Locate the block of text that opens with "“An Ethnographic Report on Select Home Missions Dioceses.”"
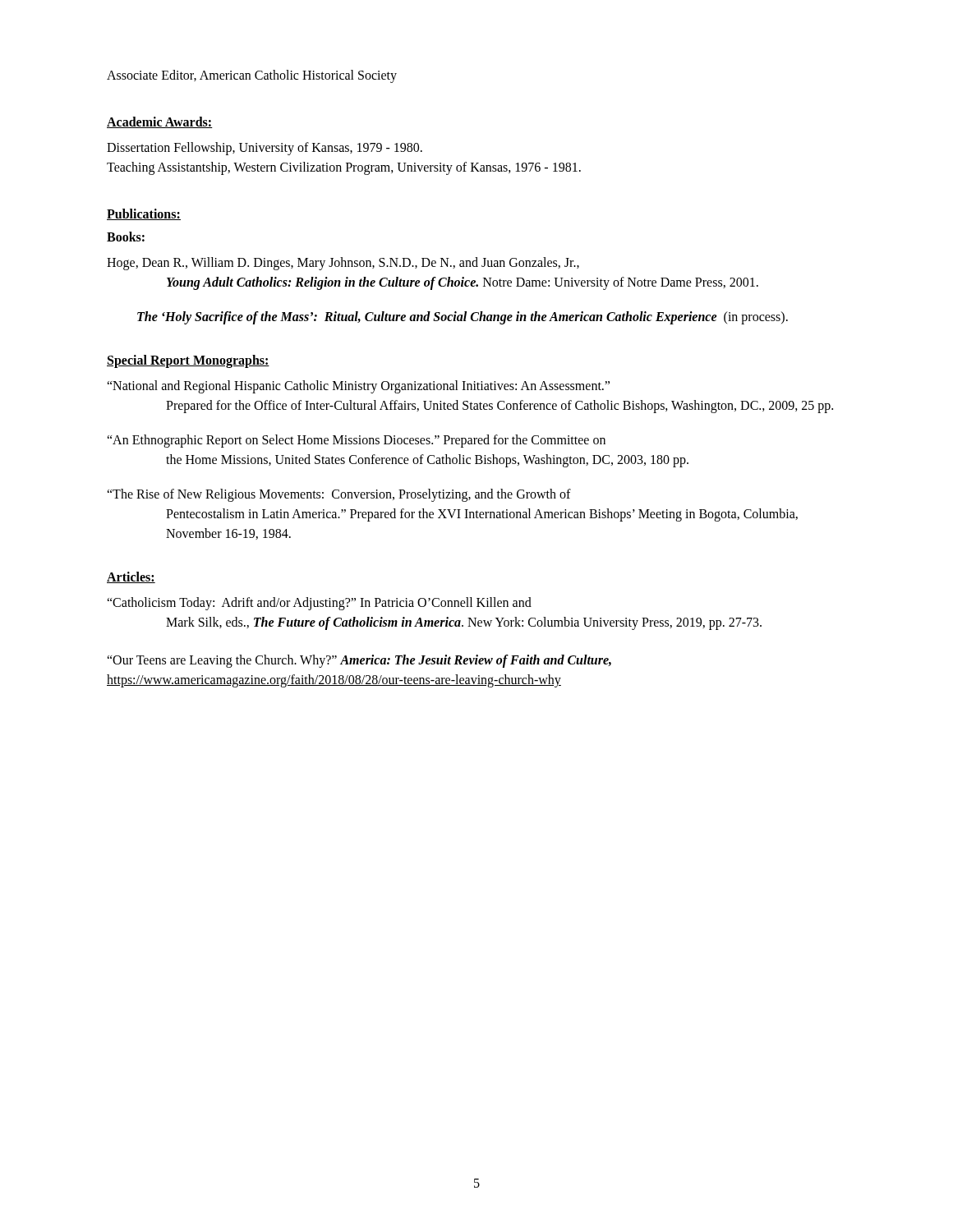 (476, 451)
